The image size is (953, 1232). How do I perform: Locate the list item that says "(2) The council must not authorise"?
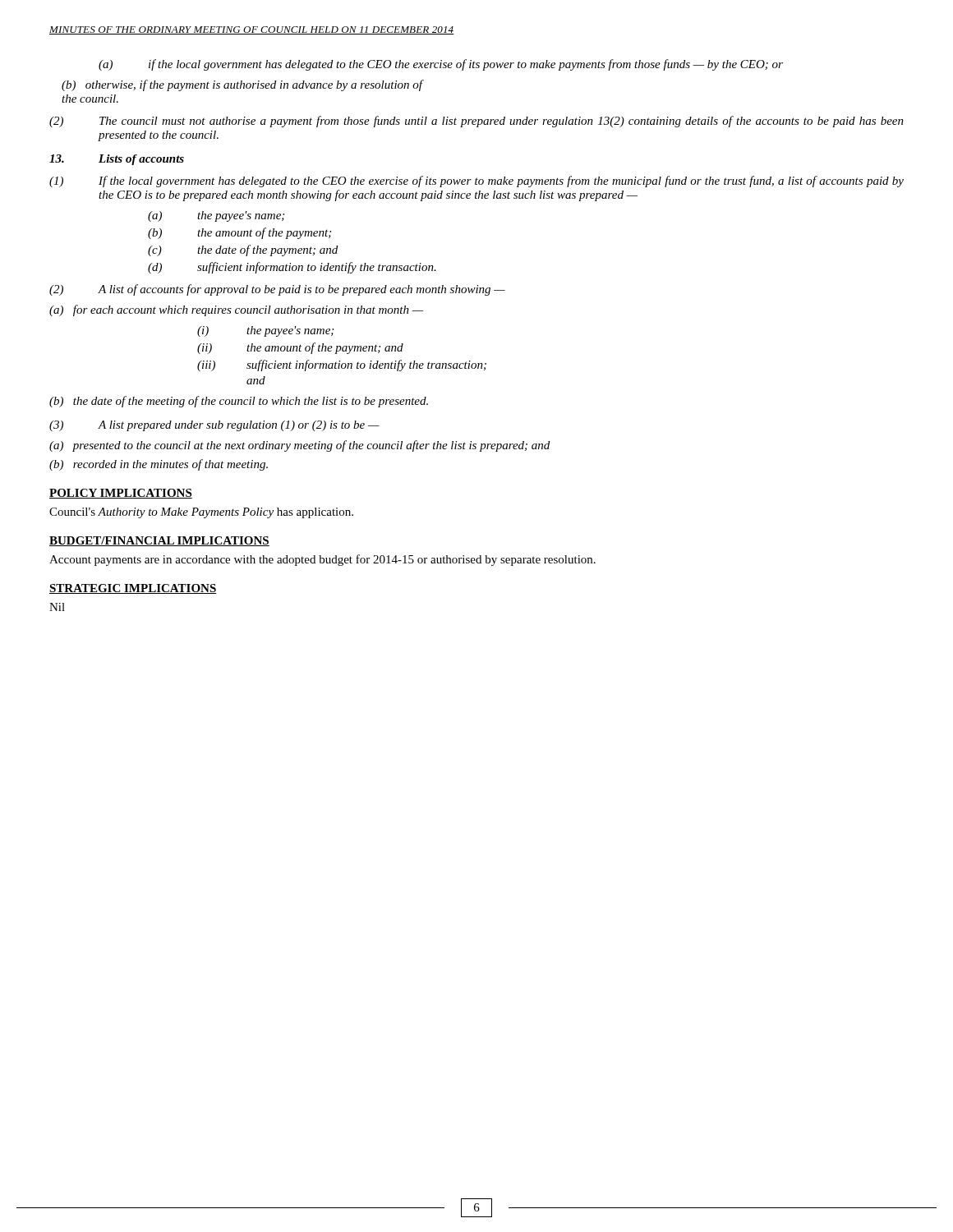[476, 128]
